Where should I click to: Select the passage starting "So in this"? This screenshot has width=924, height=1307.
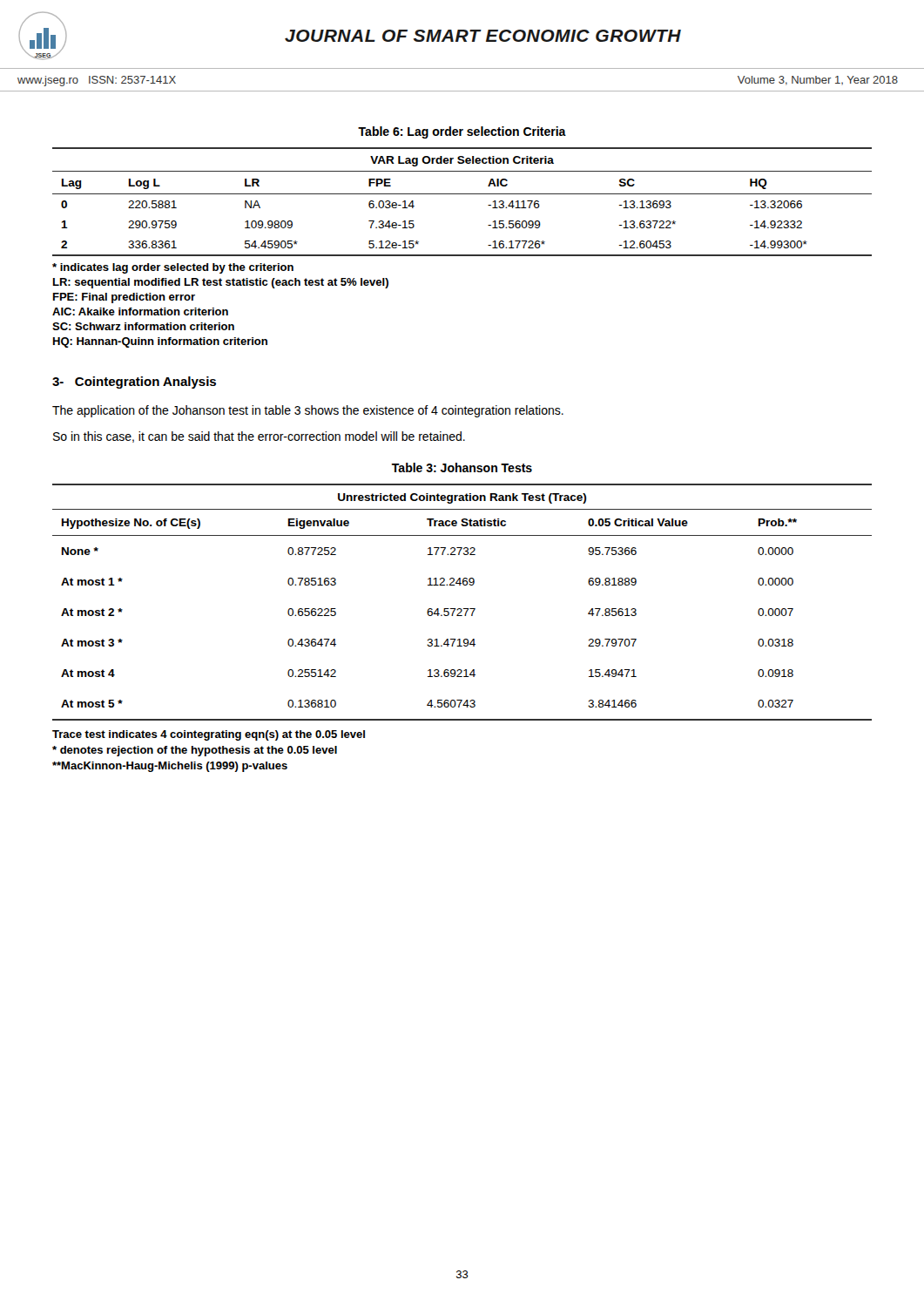[x=259, y=437]
